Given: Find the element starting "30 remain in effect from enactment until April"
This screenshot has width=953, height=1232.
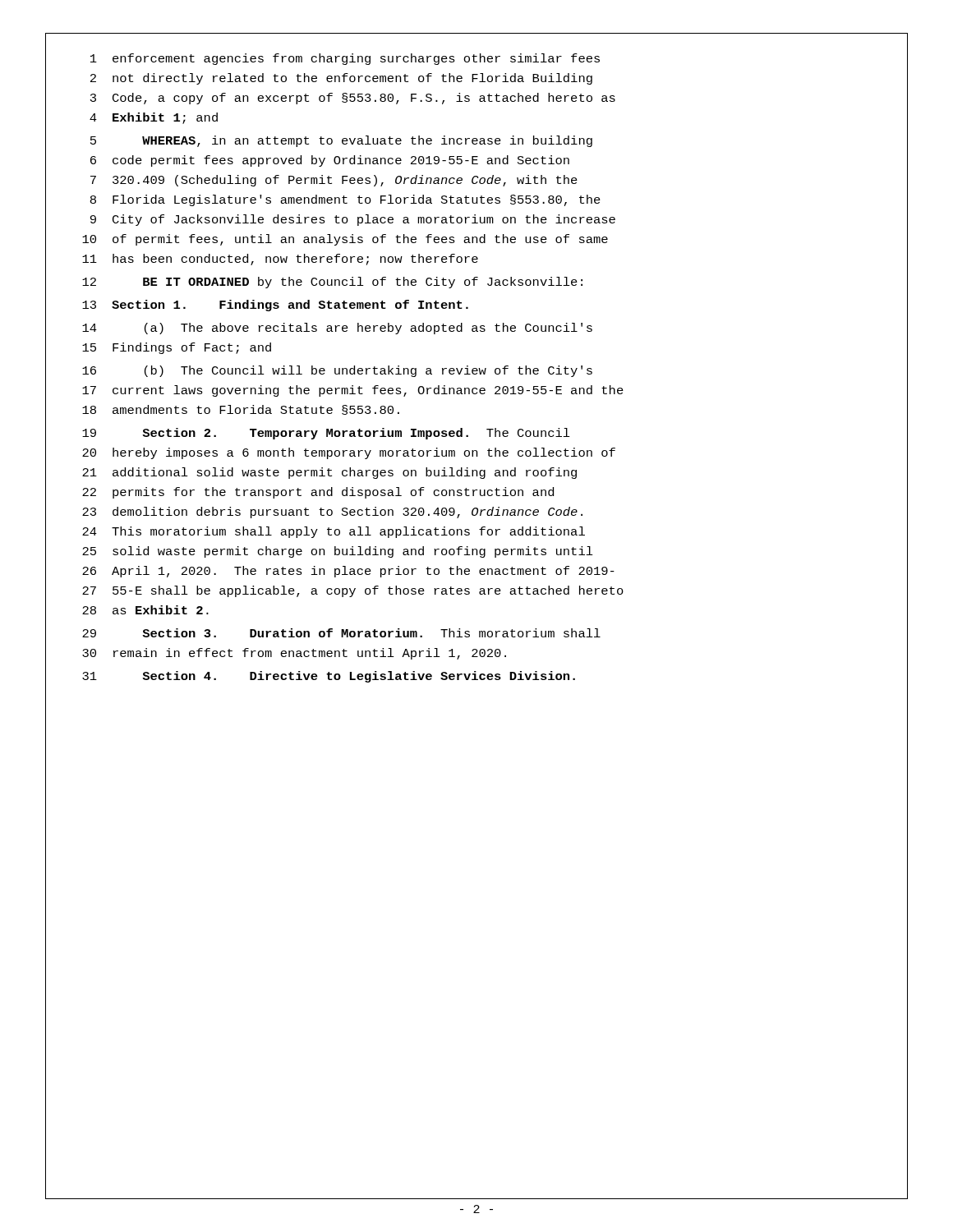Looking at the screenshot, I should point(476,654).
